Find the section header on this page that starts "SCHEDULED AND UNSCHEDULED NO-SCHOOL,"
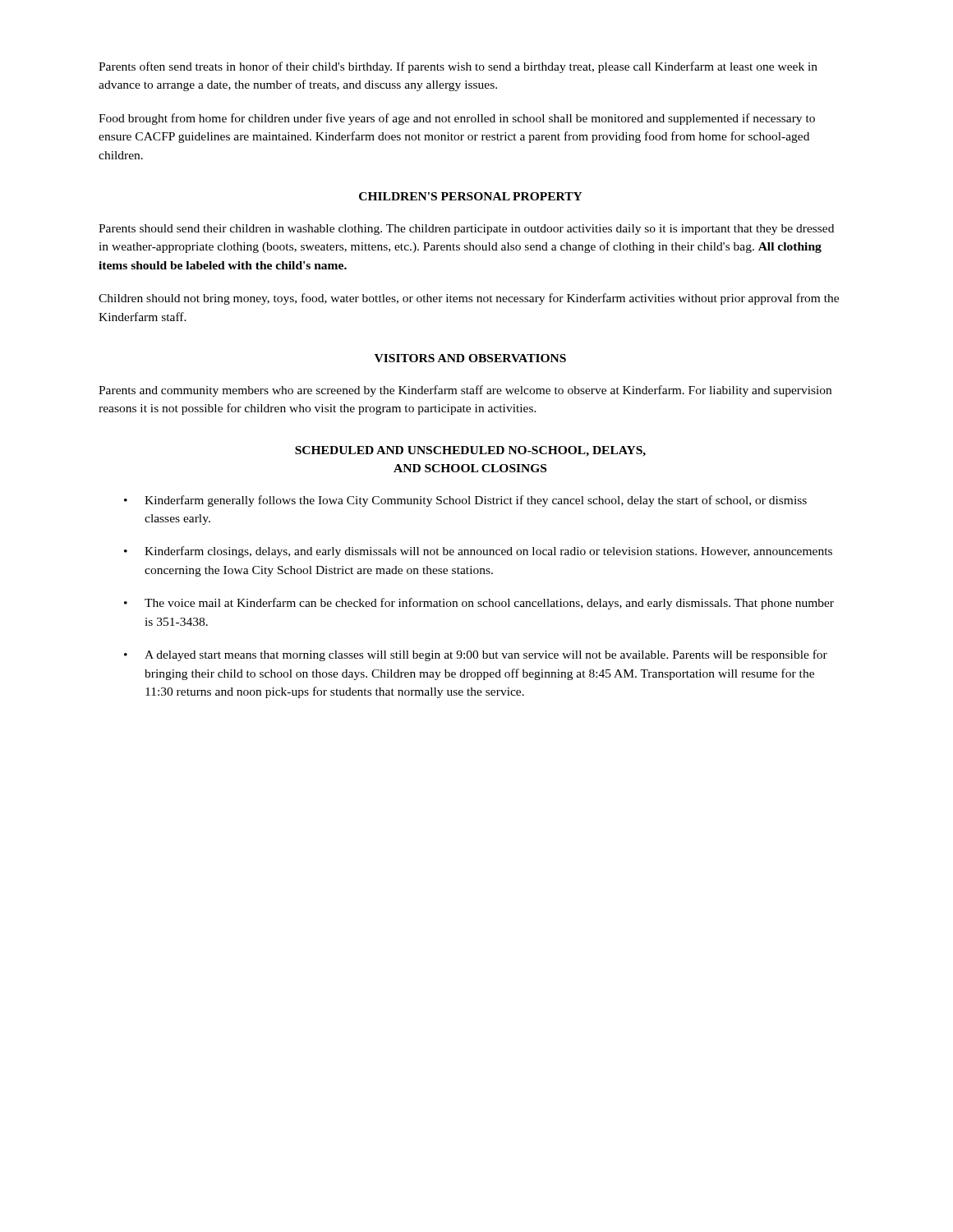 point(470,459)
